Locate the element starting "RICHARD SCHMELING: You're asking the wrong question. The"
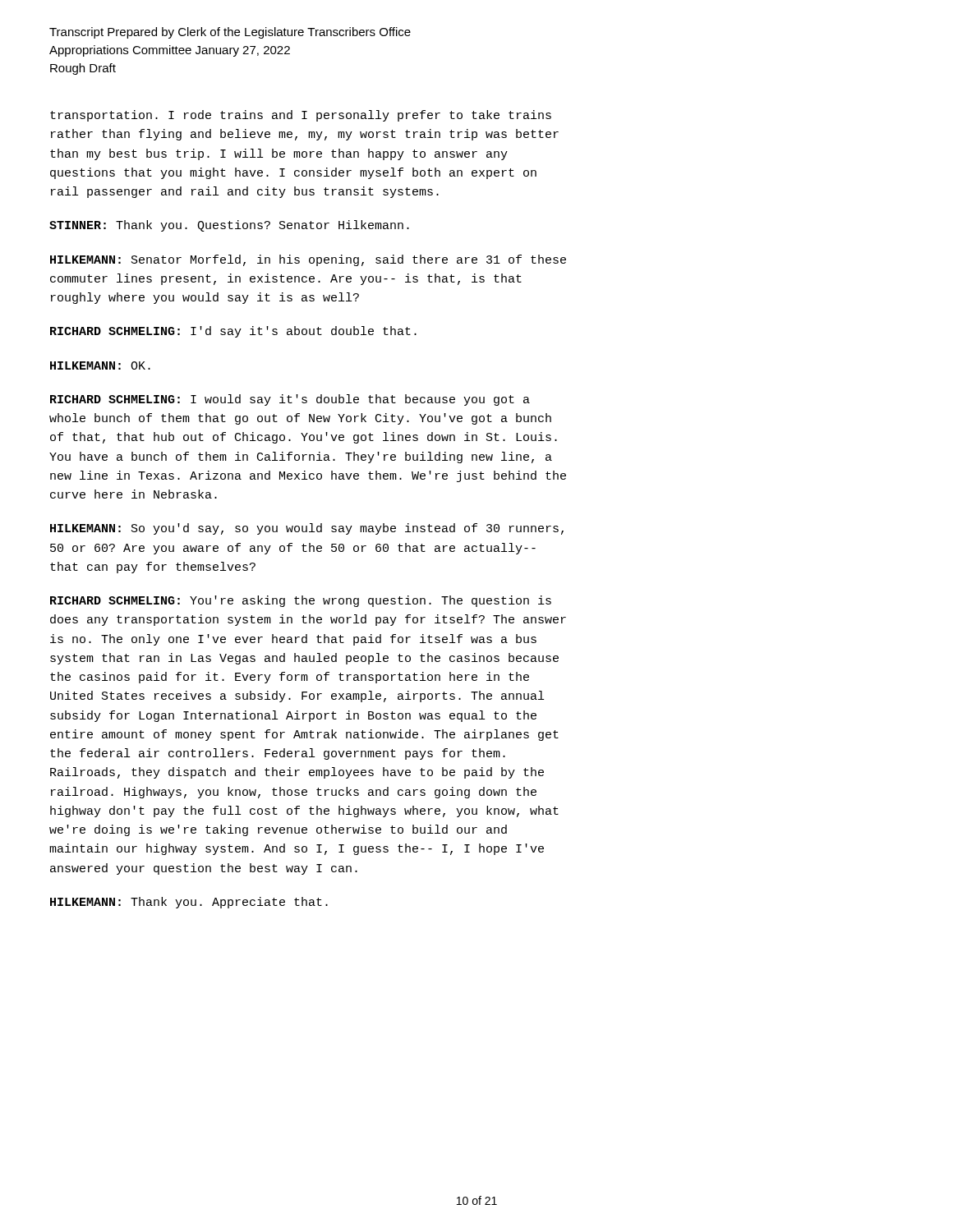This screenshot has width=953, height=1232. (308, 735)
